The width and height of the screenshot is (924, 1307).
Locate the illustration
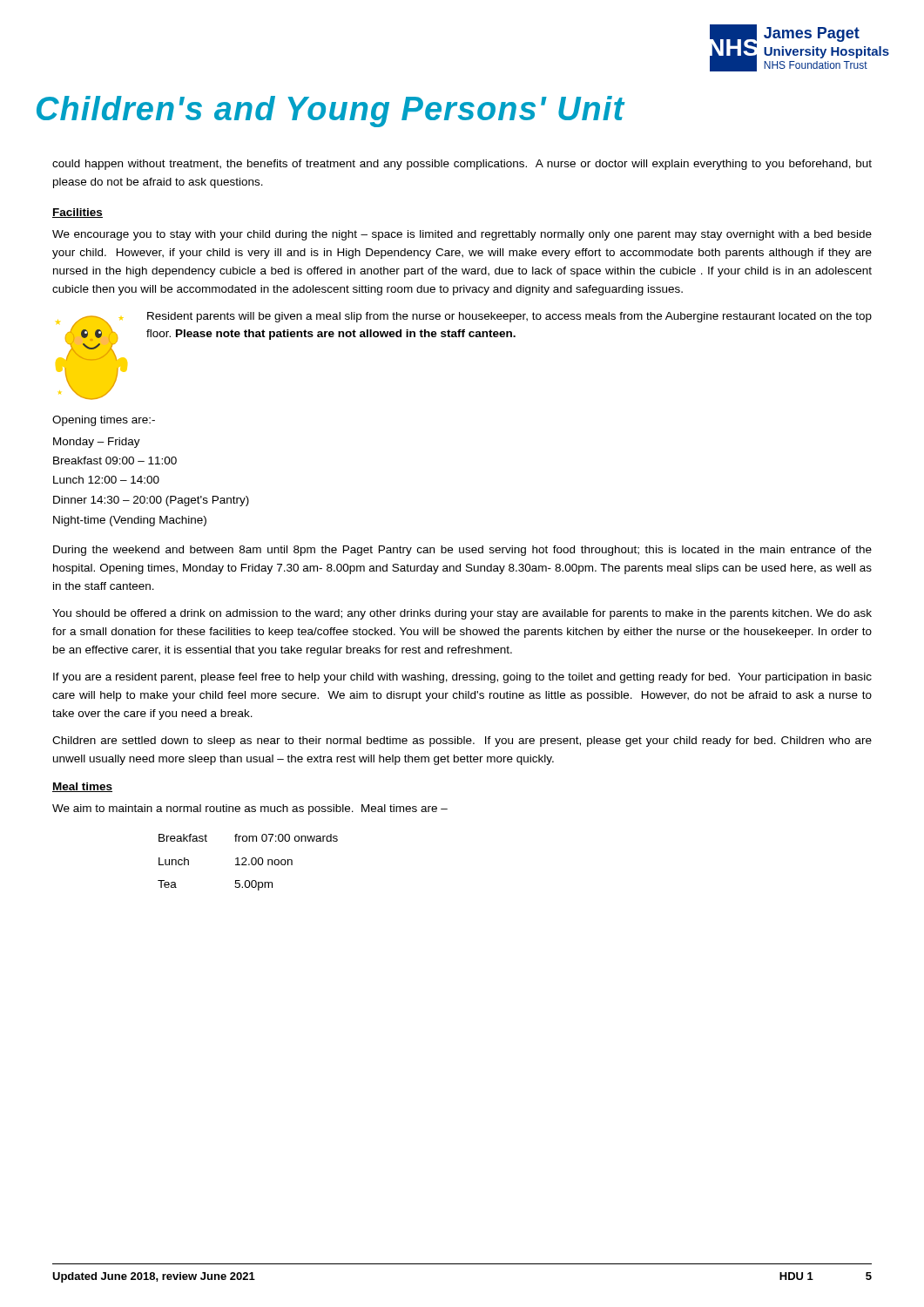tap(91, 356)
